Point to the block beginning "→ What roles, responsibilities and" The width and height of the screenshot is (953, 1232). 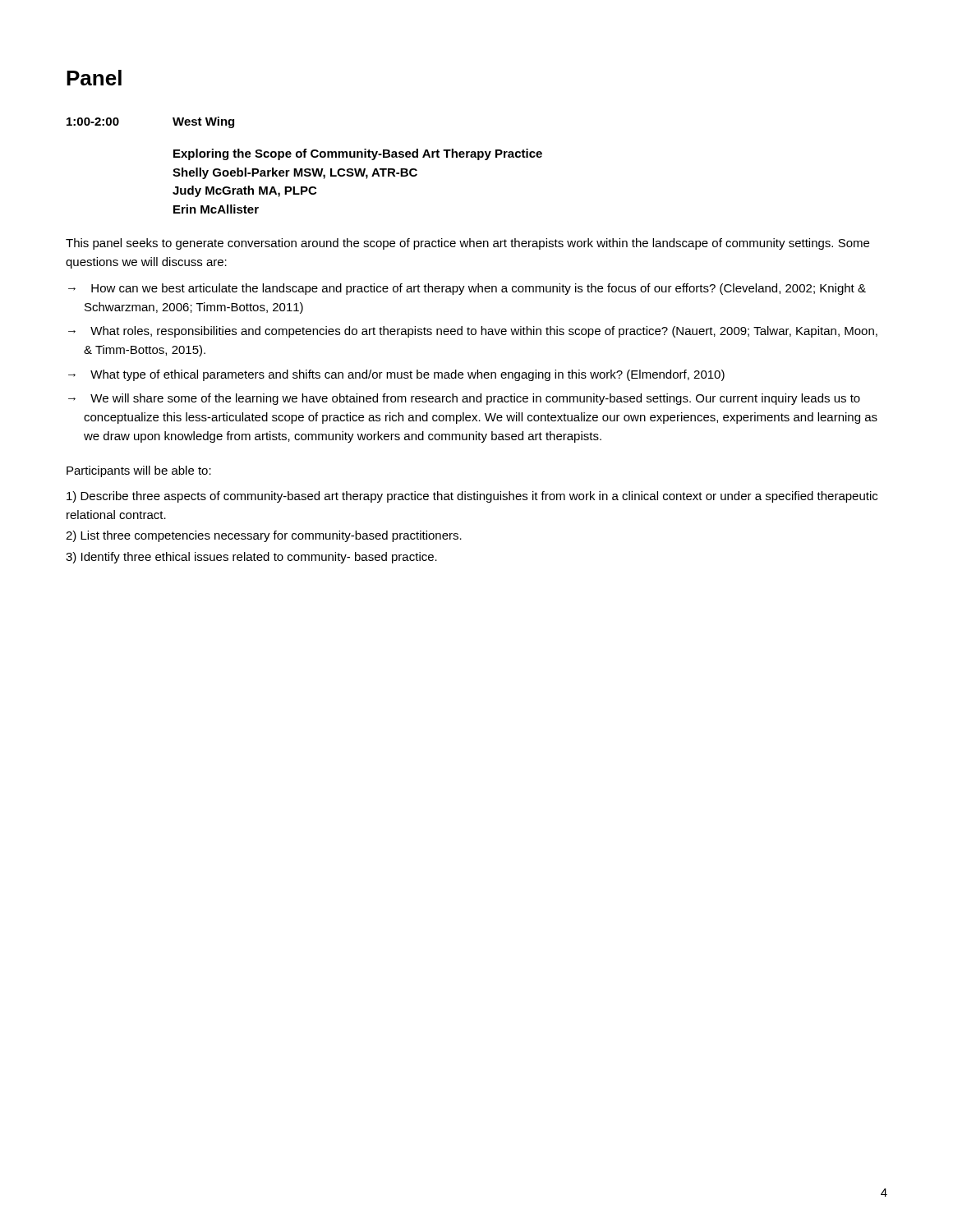coord(476,340)
